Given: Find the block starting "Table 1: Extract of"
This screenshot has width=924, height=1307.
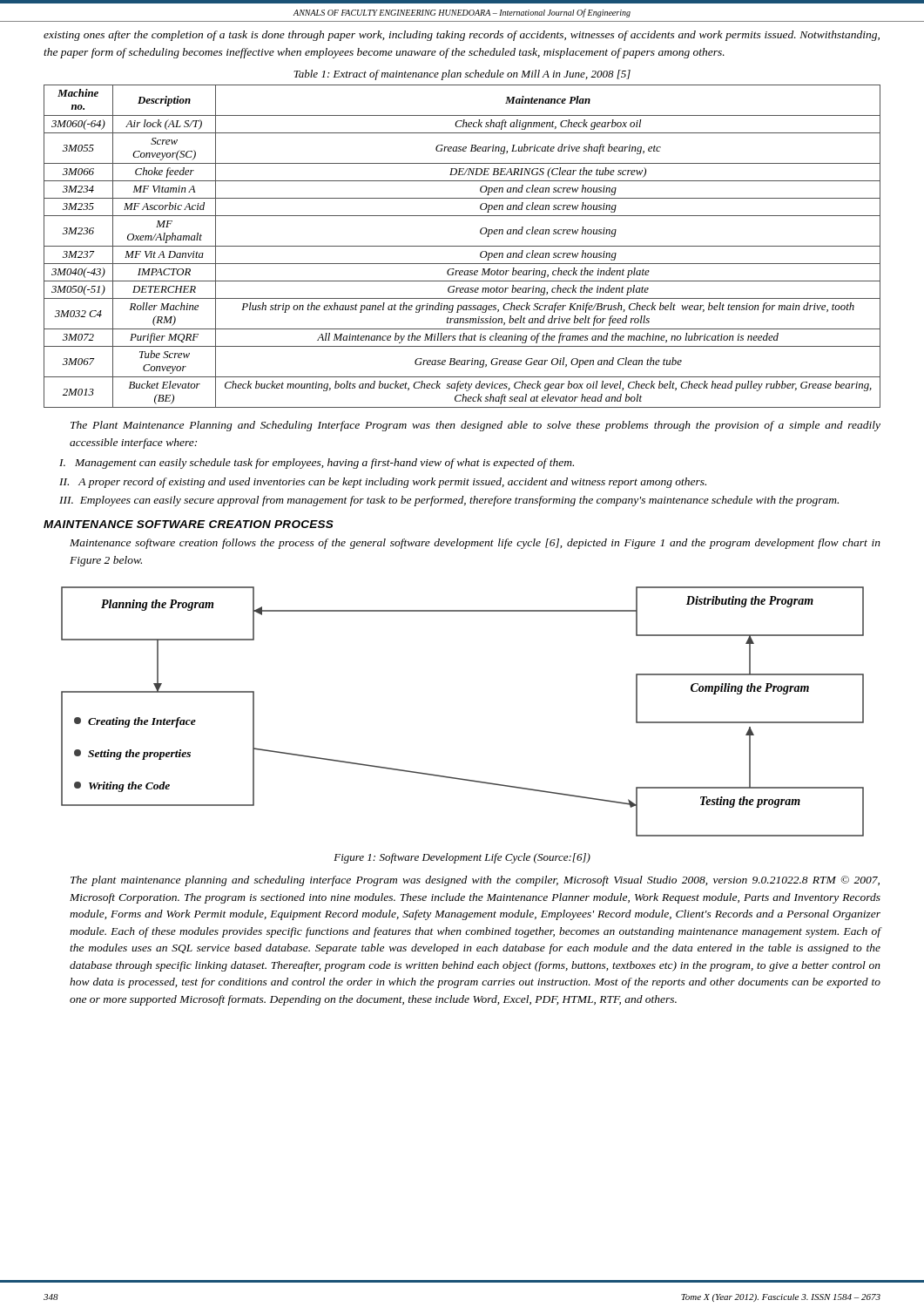Looking at the screenshot, I should (x=462, y=74).
